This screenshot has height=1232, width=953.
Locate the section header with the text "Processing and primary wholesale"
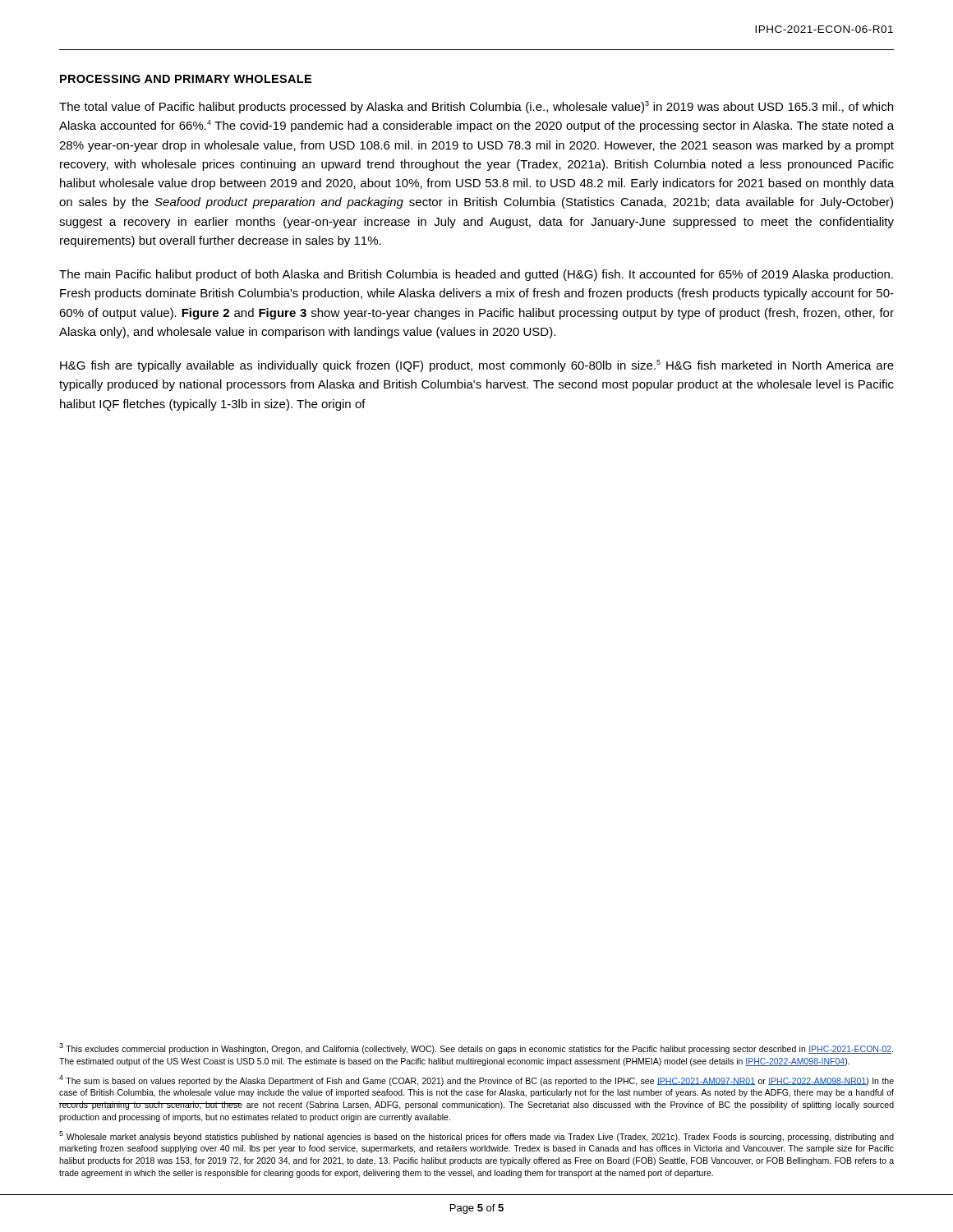pyautogui.click(x=186, y=79)
